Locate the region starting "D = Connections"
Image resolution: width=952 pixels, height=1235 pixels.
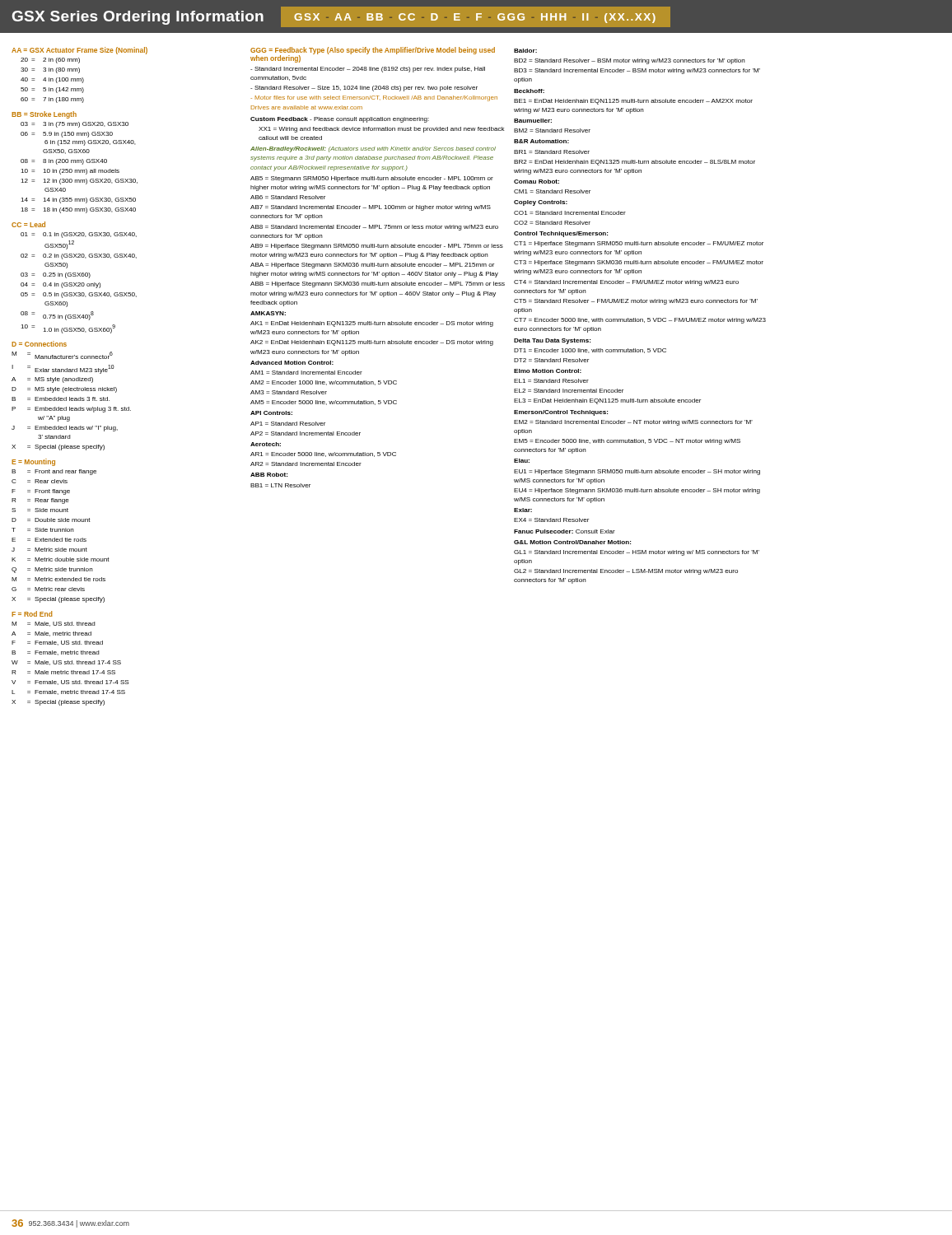[x=39, y=344]
